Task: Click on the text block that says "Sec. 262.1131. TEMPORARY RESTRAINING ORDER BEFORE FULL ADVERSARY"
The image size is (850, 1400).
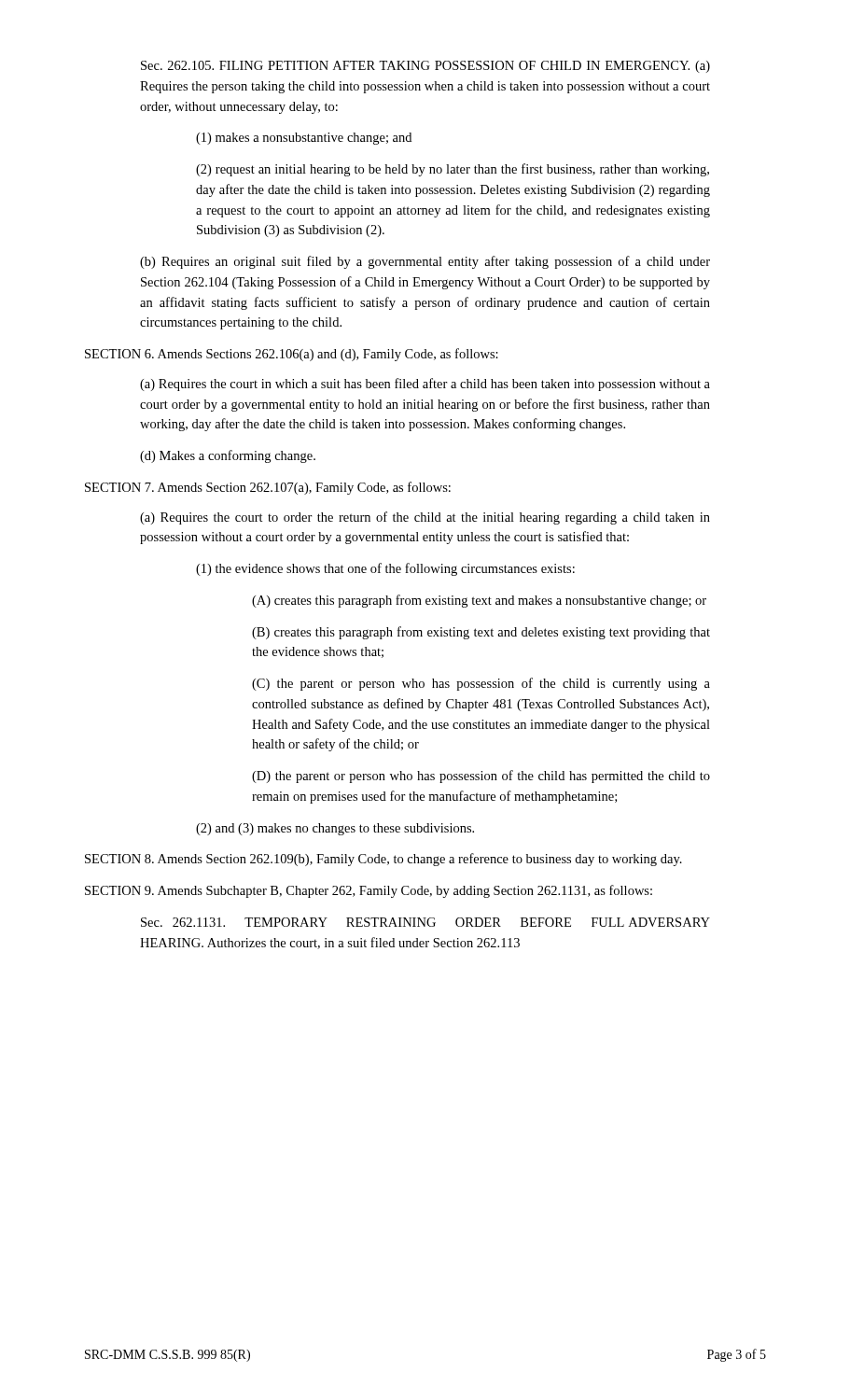Action: tap(425, 932)
